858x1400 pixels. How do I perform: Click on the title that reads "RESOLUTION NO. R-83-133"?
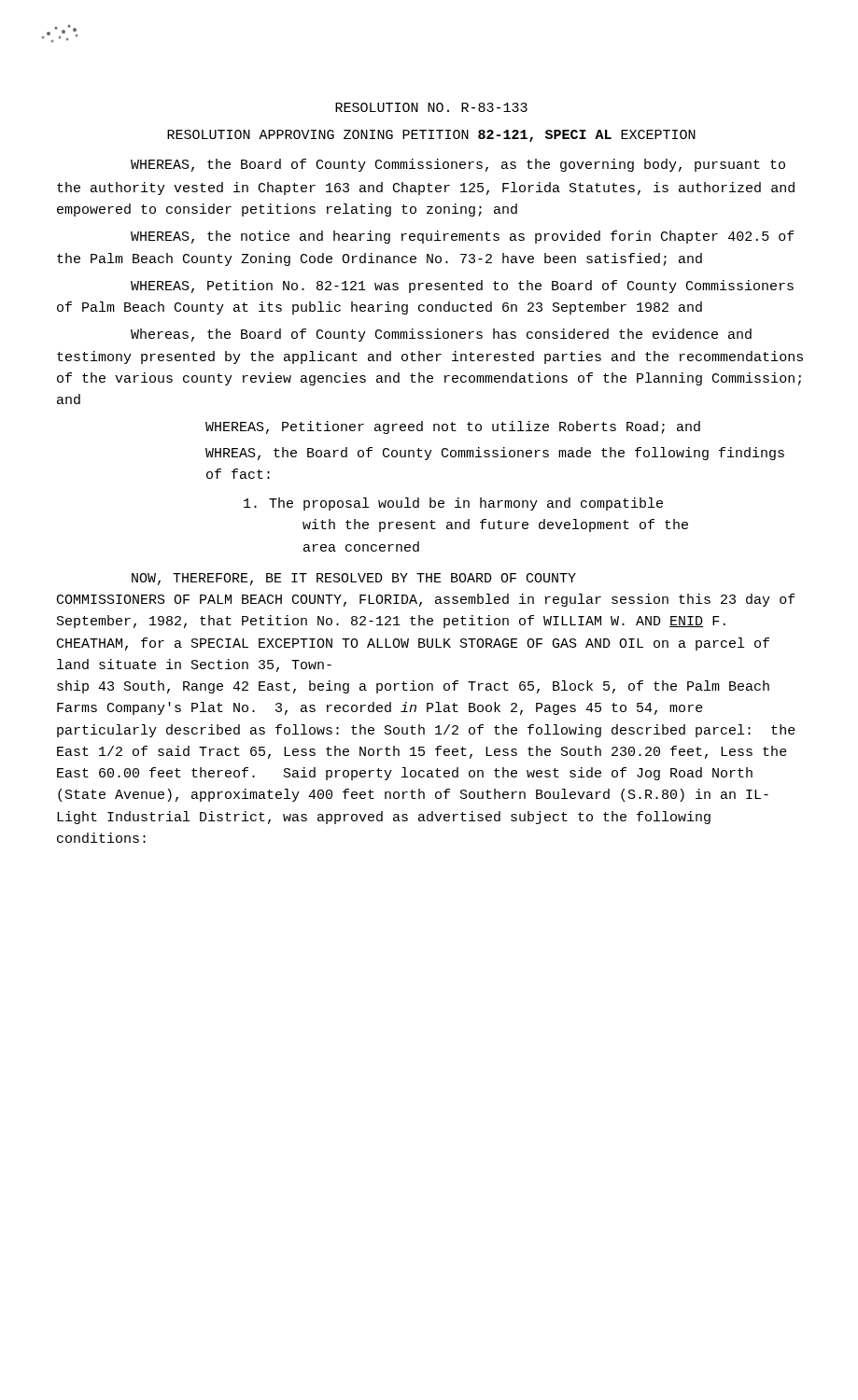click(x=431, y=109)
